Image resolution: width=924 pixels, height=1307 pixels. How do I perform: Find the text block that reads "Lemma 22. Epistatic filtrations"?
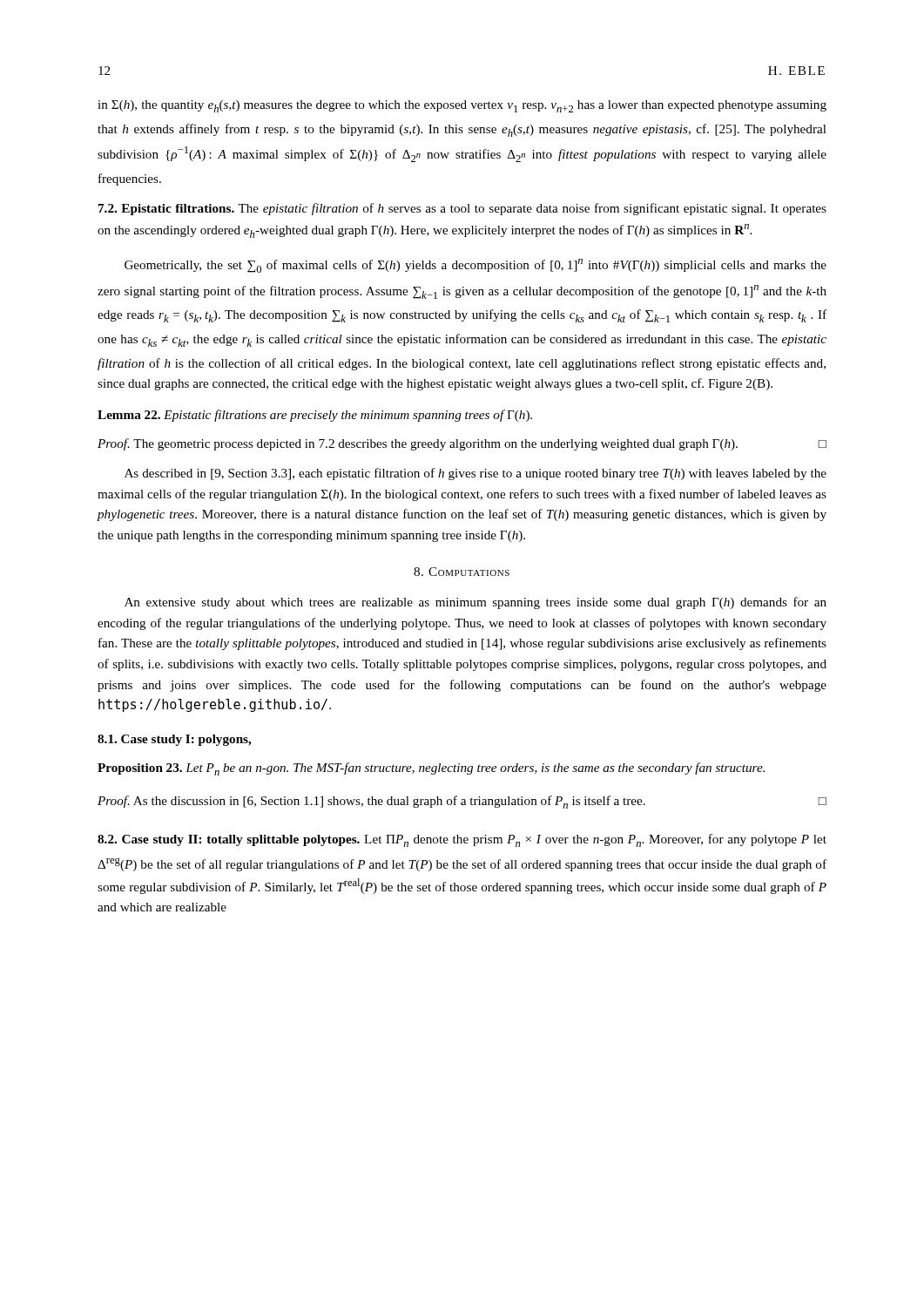click(x=462, y=414)
